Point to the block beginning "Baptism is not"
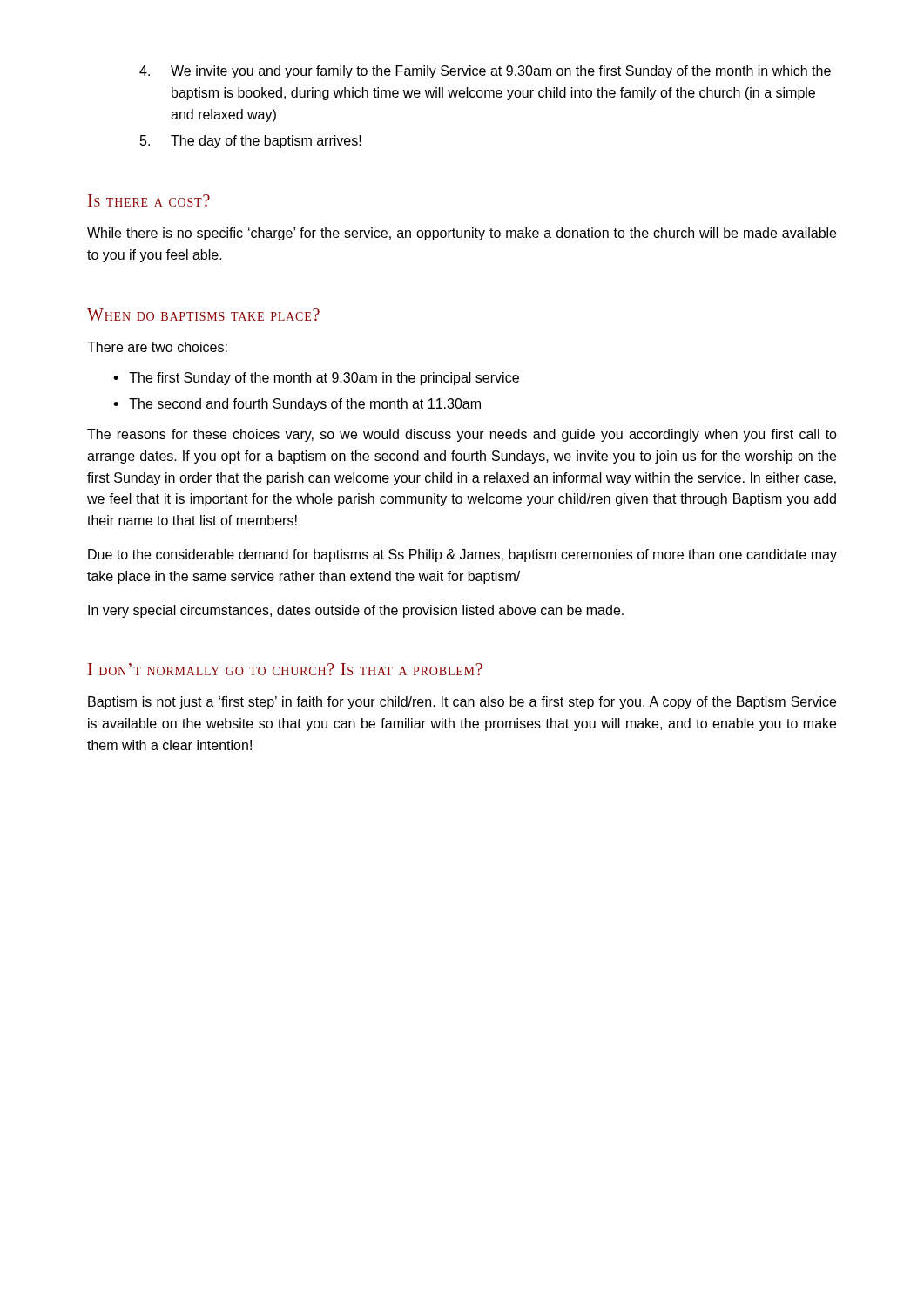 462,724
